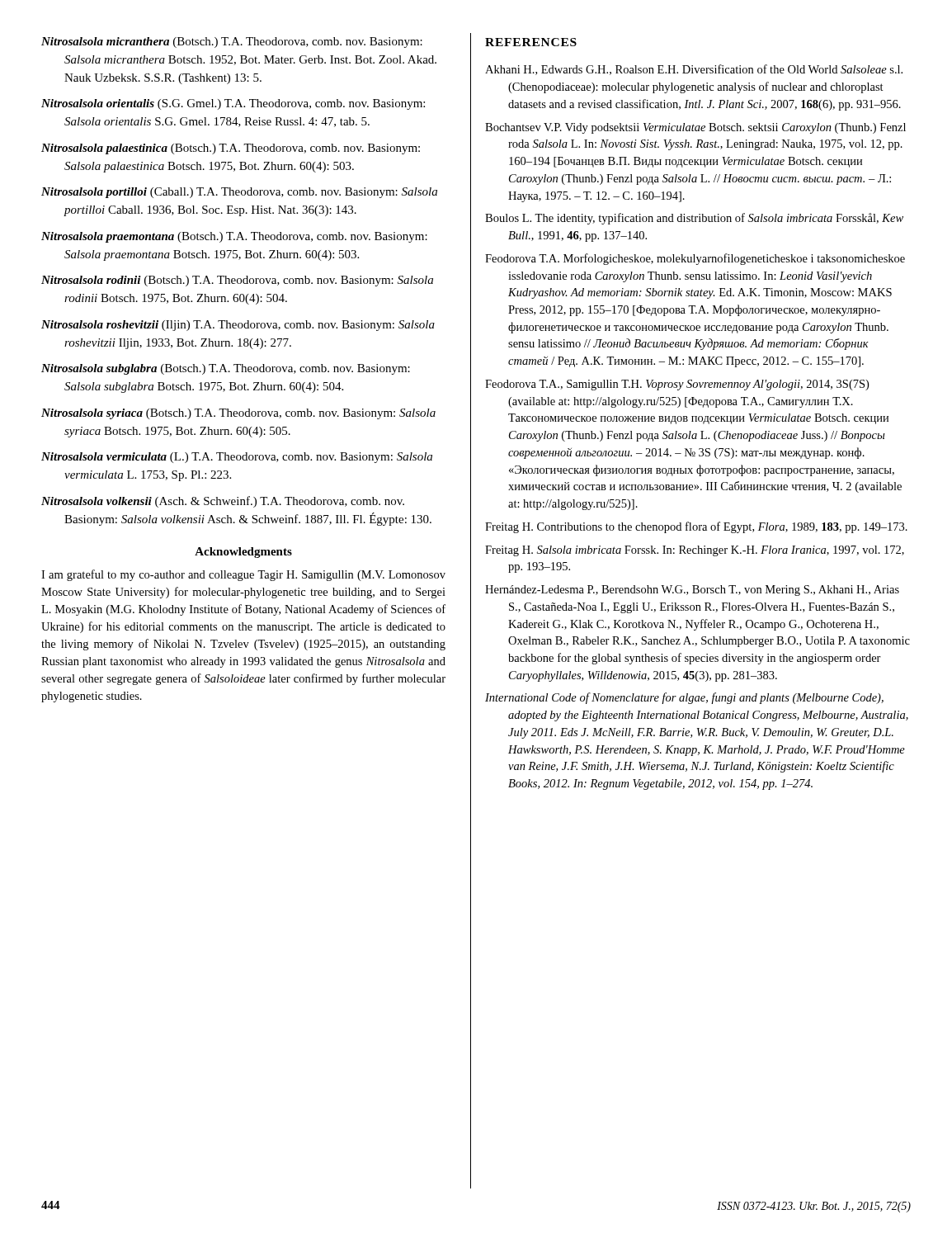Find the list item that says "Nitrosalsola palaestinica (Botsch.) T.A. Theodorova, comb."
This screenshot has height=1238, width=952.
pyautogui.click(x=231, y=156)
